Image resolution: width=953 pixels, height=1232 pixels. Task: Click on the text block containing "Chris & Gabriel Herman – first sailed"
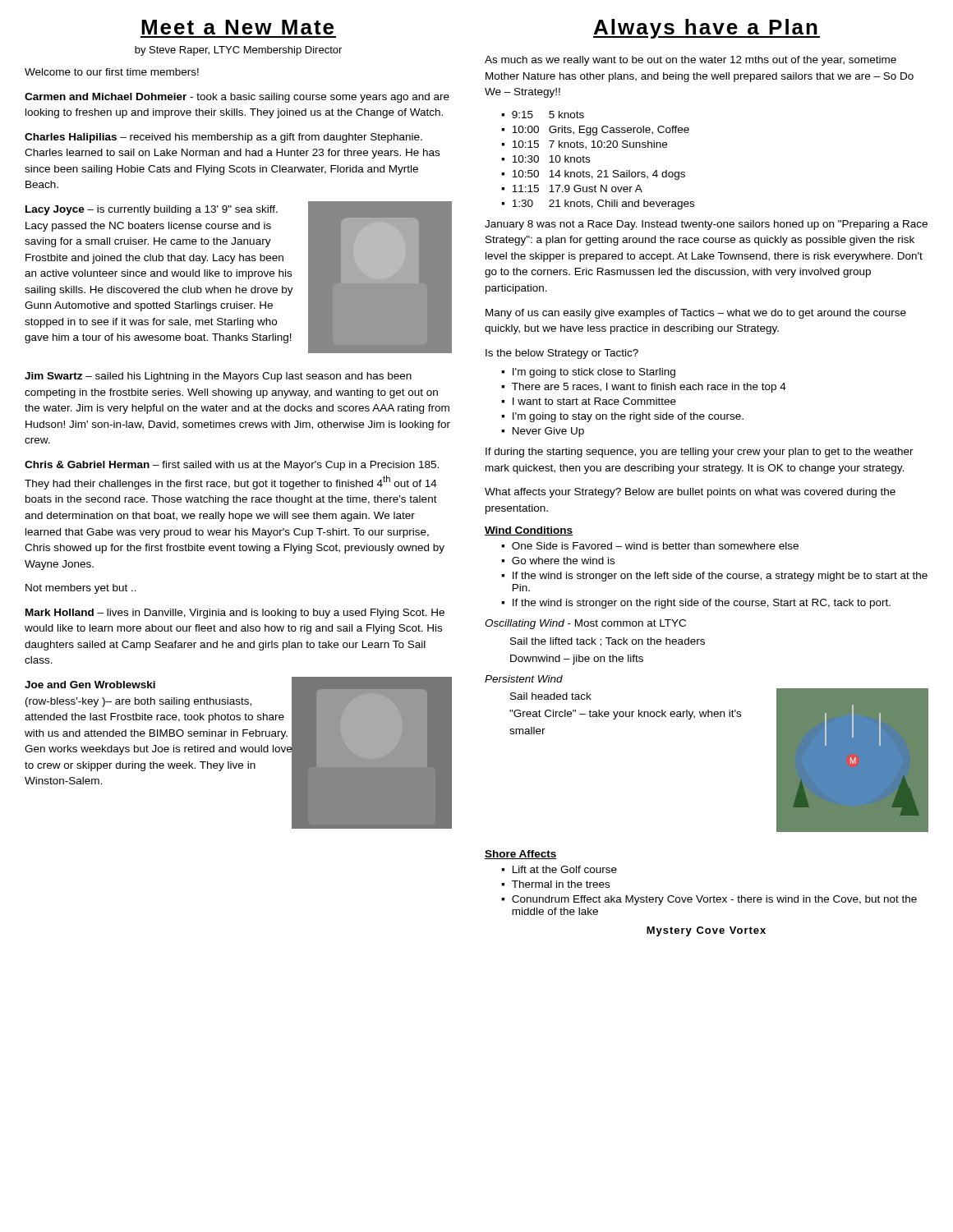coord(235,514)
